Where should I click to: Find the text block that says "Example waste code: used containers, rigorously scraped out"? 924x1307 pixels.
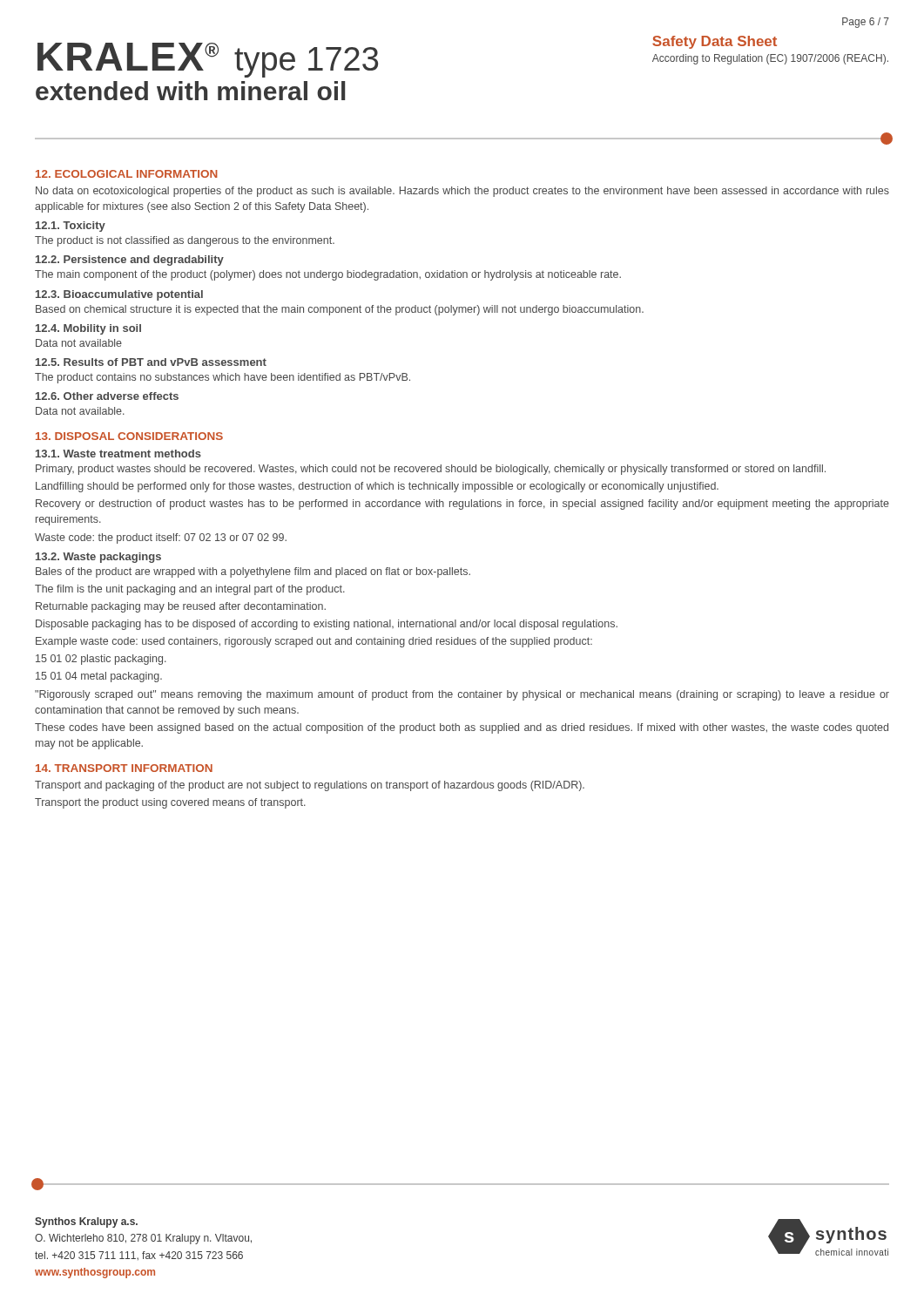314,641
